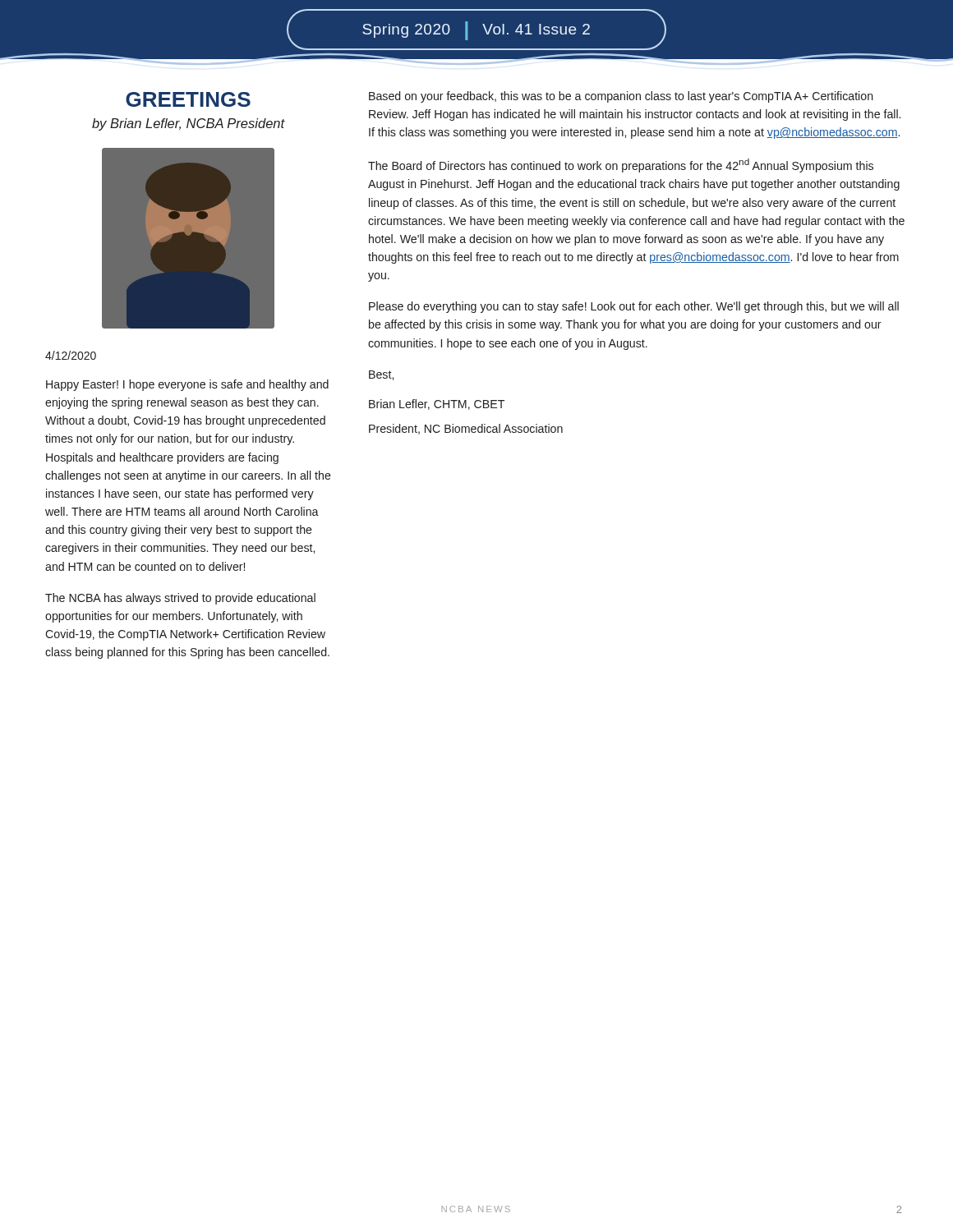Find the block on this page that starts "Based on your feedback, this"
Image resolution: width=953 pixels, height=1232 pixels.
tap(635, 114)
